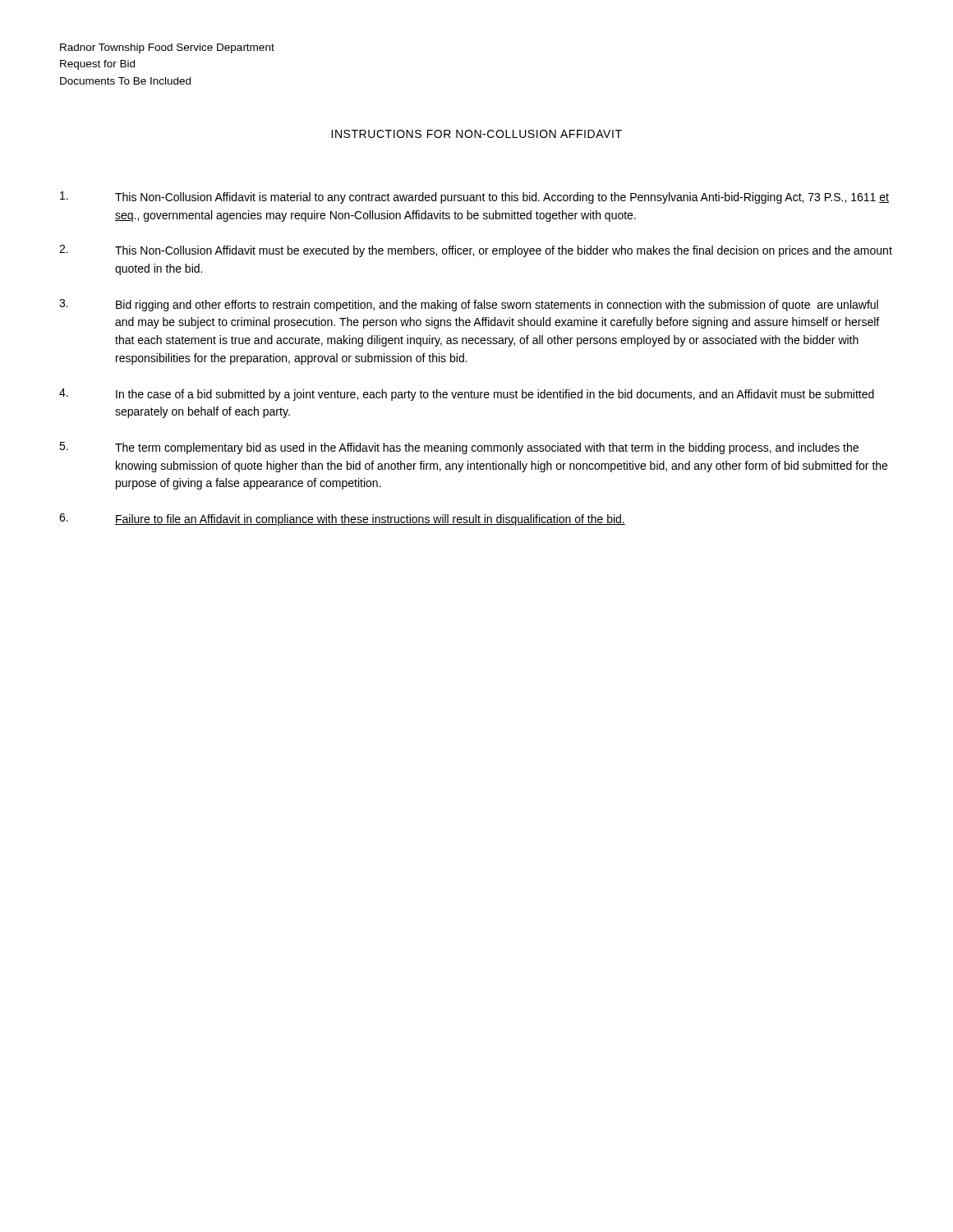
Task: Select the region starting "2. This Non-Collusion Affidavit"
Action: [x=476, y=260]
